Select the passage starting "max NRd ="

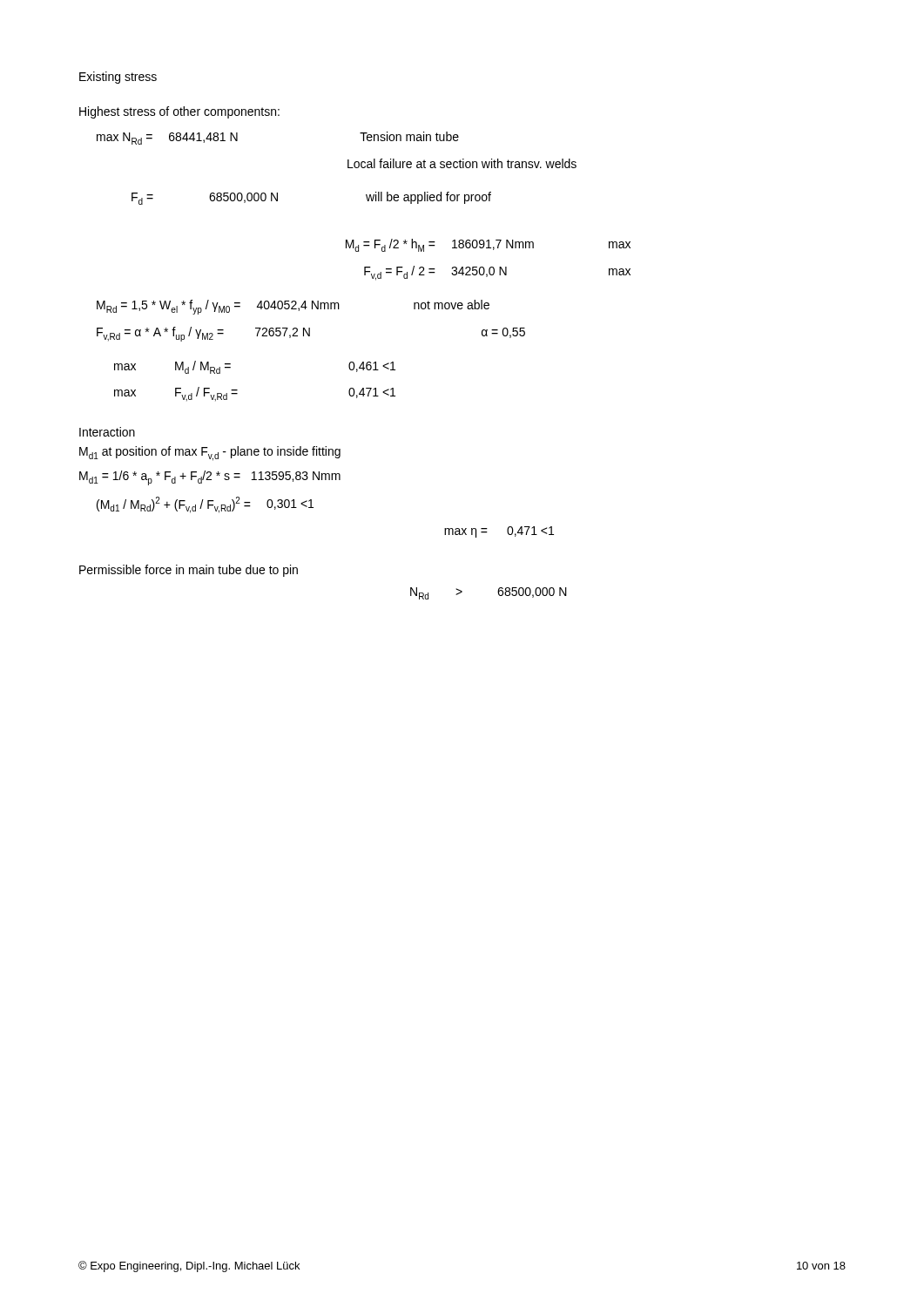coord(127,138)
